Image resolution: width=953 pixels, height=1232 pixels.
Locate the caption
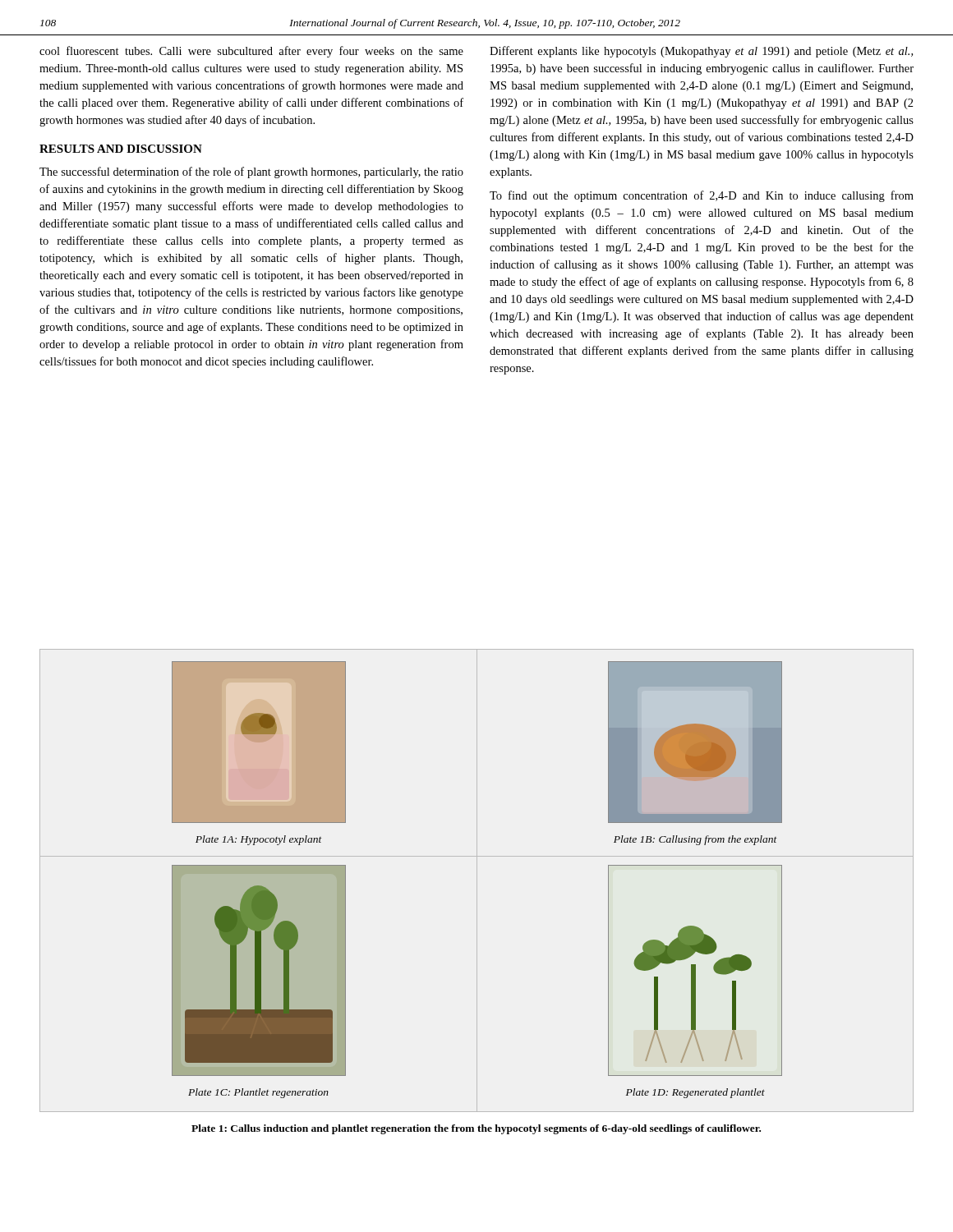pyautogui.click(x=476, y=1128)
